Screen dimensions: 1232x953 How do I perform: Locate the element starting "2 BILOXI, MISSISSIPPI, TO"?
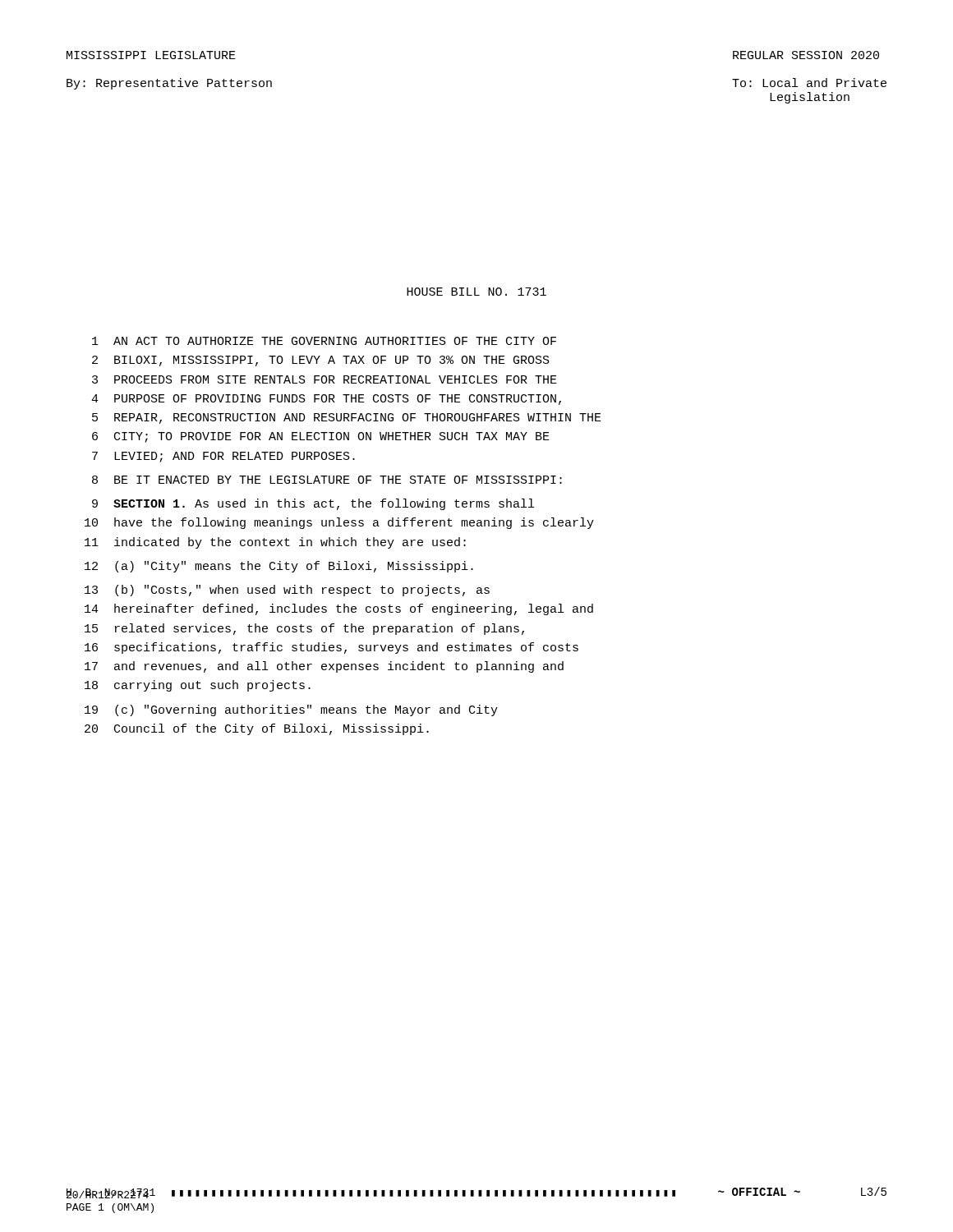point(476,361)
